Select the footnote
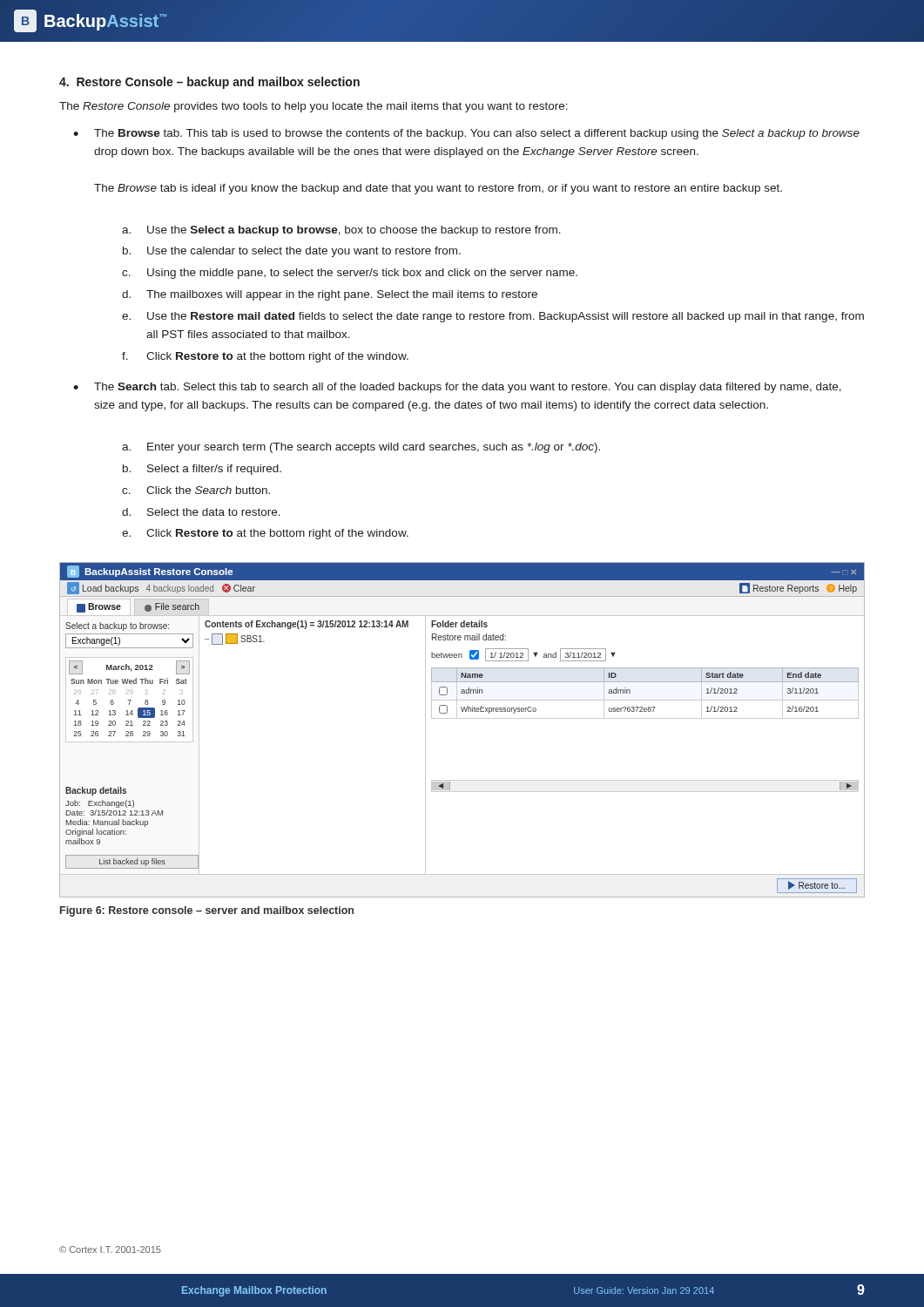Viewport: 924px width, 1307px height. pyautogui.click(x=110, y=1249)
